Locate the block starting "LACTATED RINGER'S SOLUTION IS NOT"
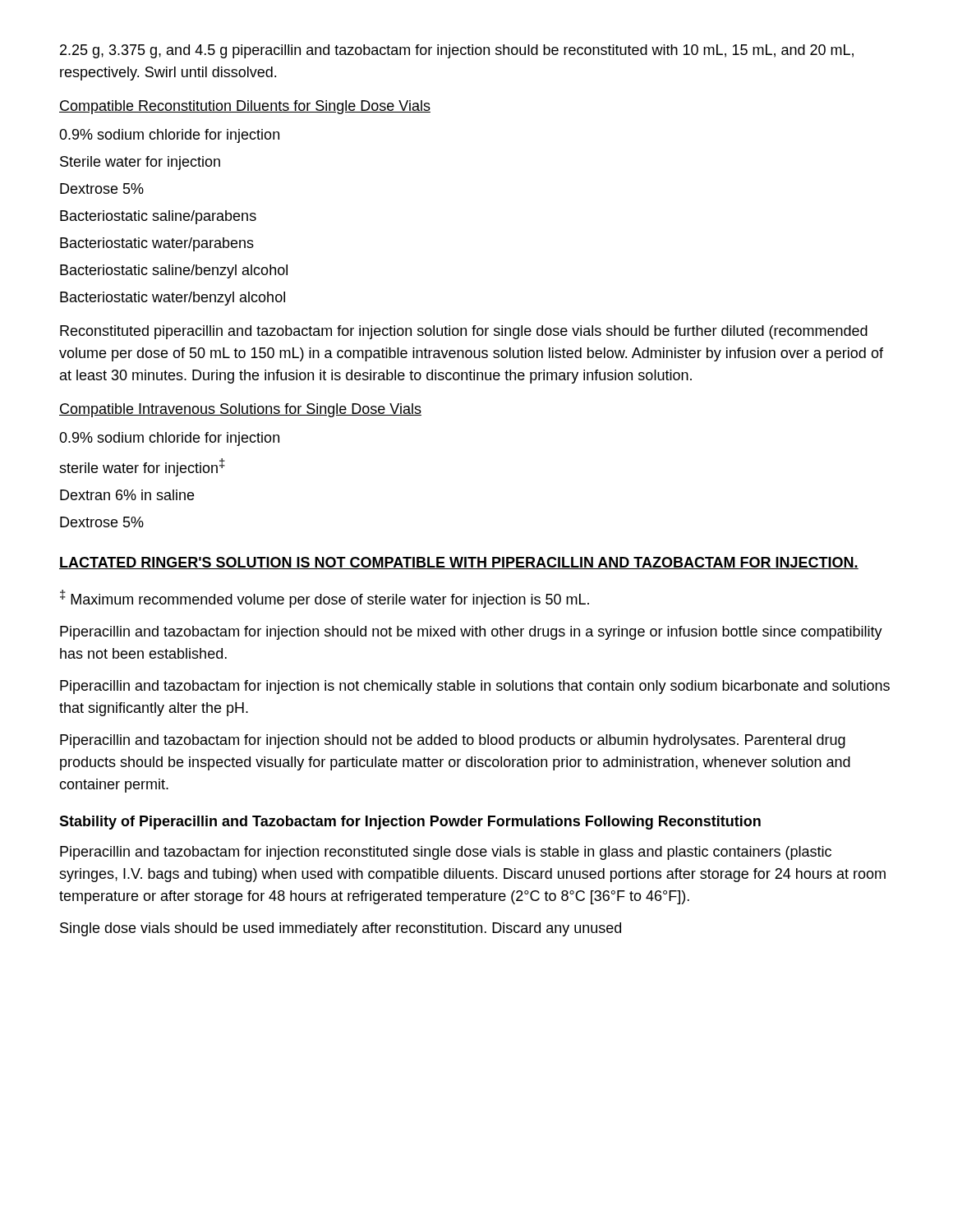This screenshot has height=1232, width=953. (x=459, y=563)
